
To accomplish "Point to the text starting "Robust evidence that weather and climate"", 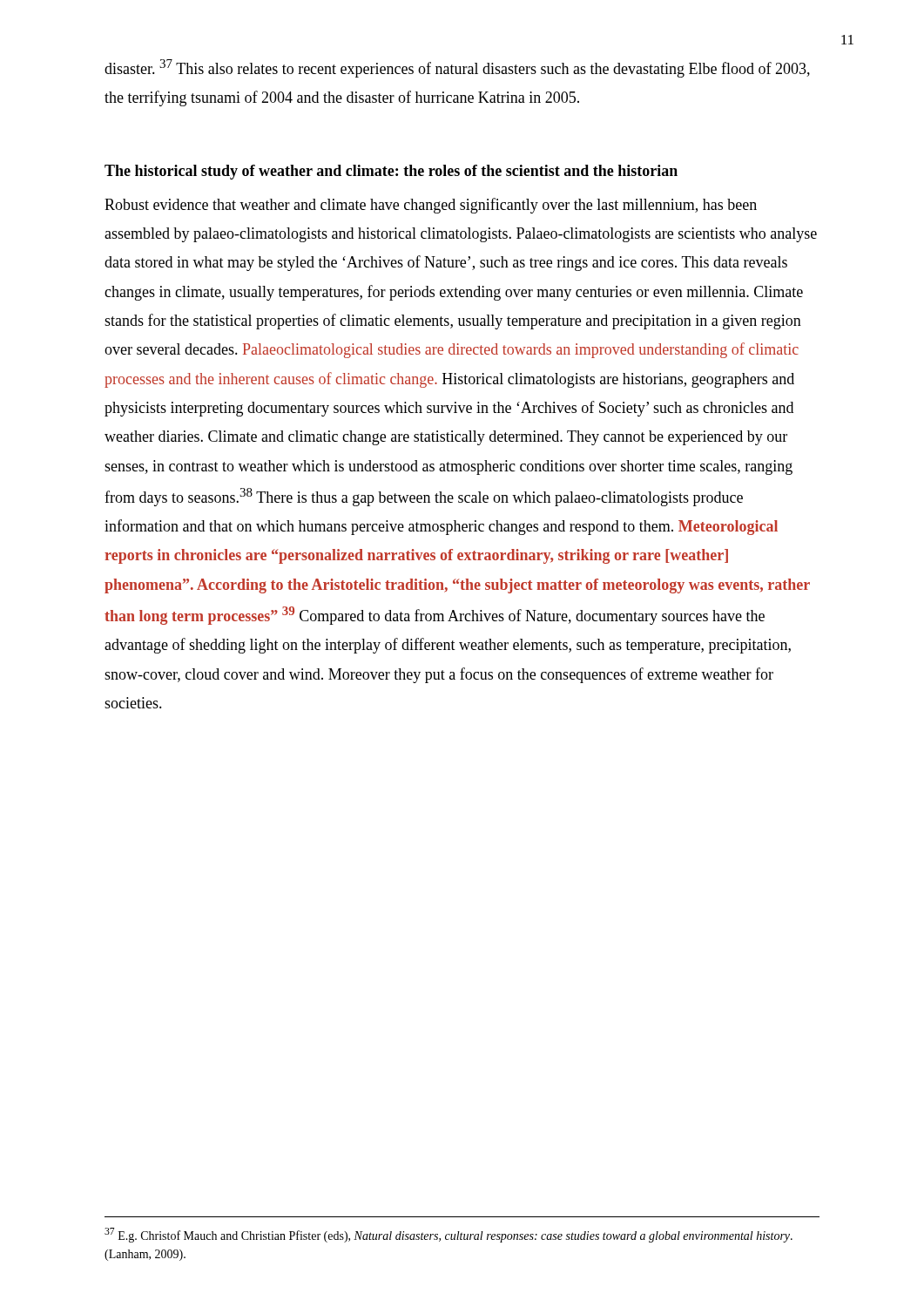I will click(x=461, y=454).
